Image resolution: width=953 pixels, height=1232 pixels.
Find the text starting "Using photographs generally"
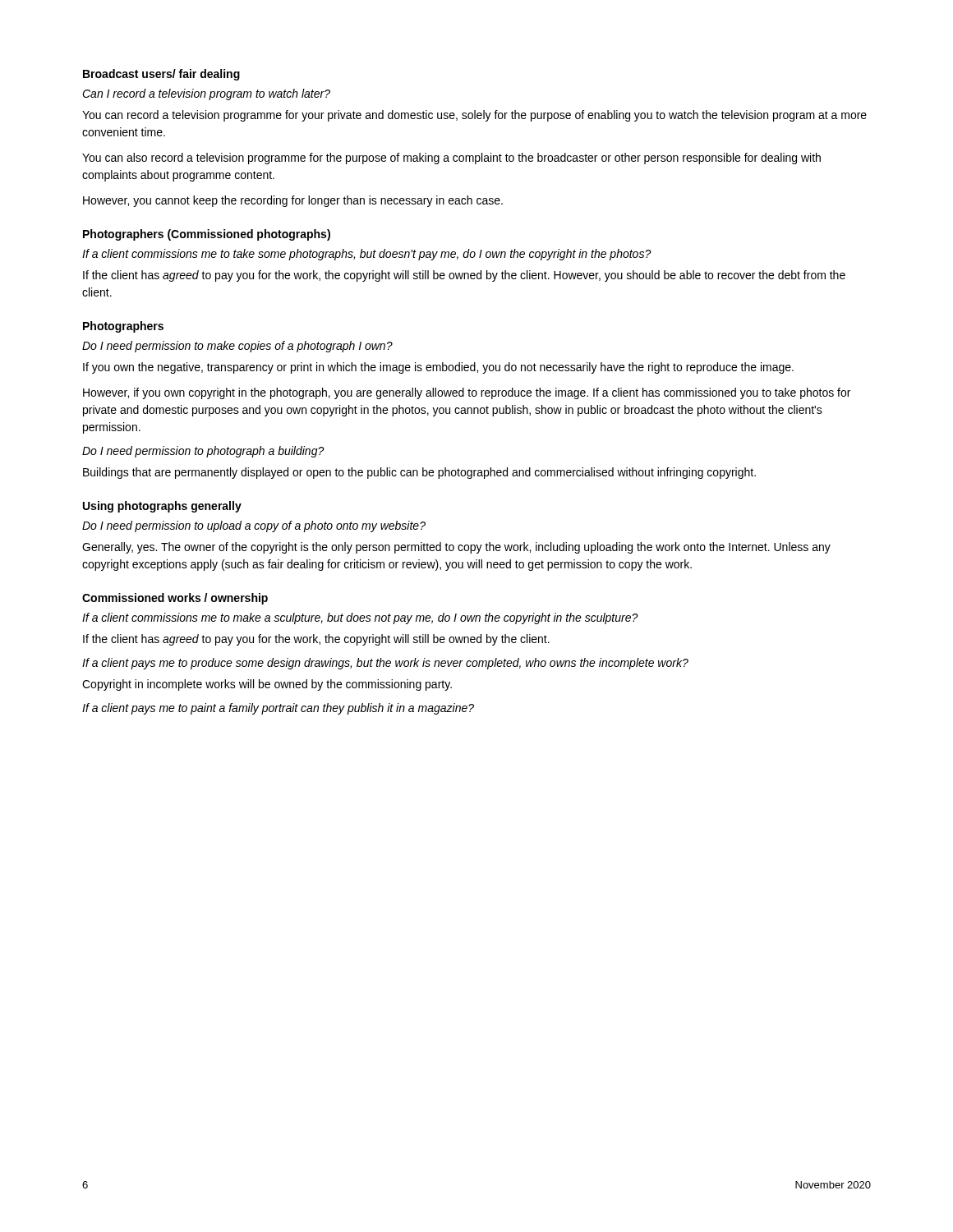tap(162, 506)
